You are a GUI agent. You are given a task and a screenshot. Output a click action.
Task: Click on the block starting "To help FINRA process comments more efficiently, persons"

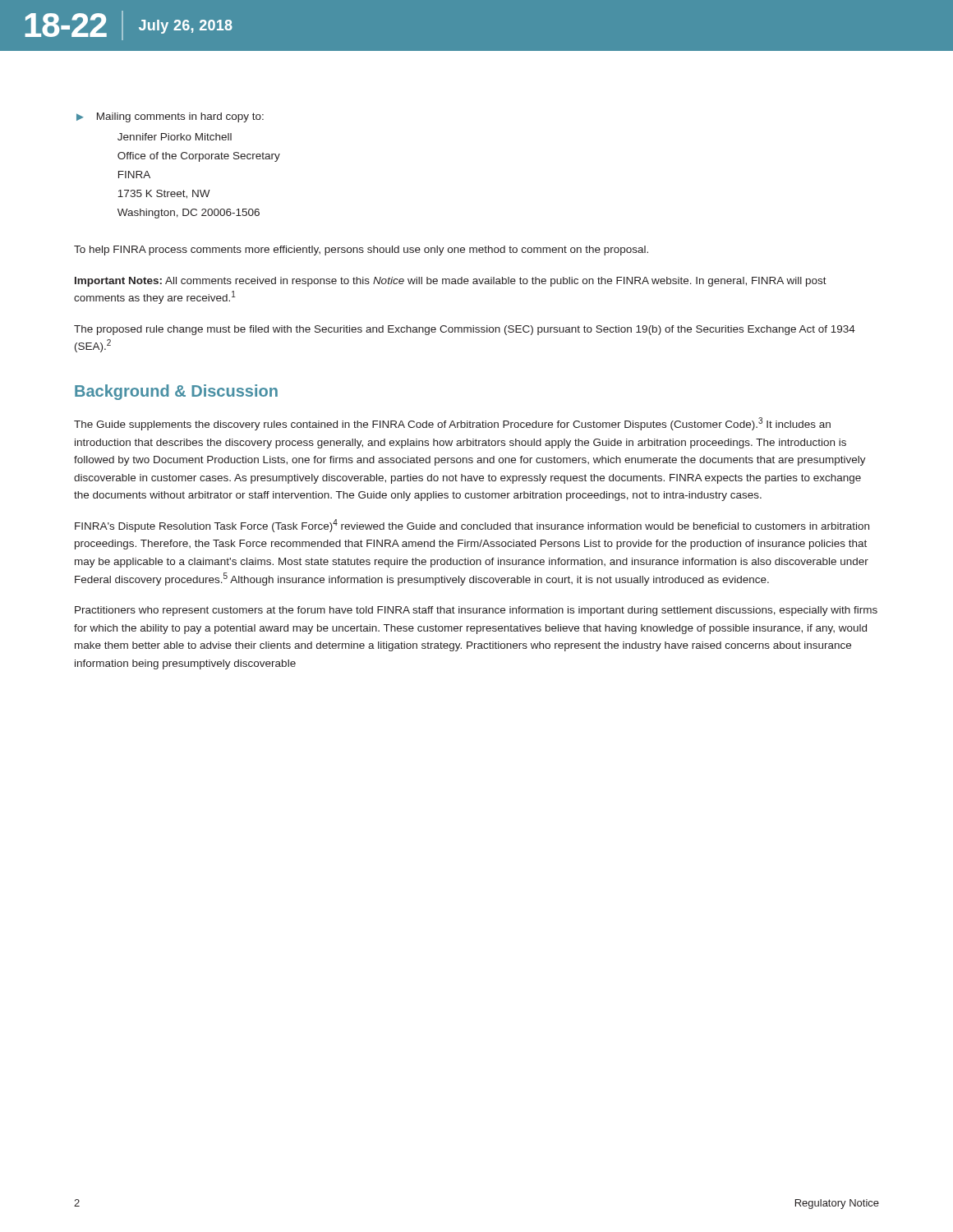pos(362,249)
